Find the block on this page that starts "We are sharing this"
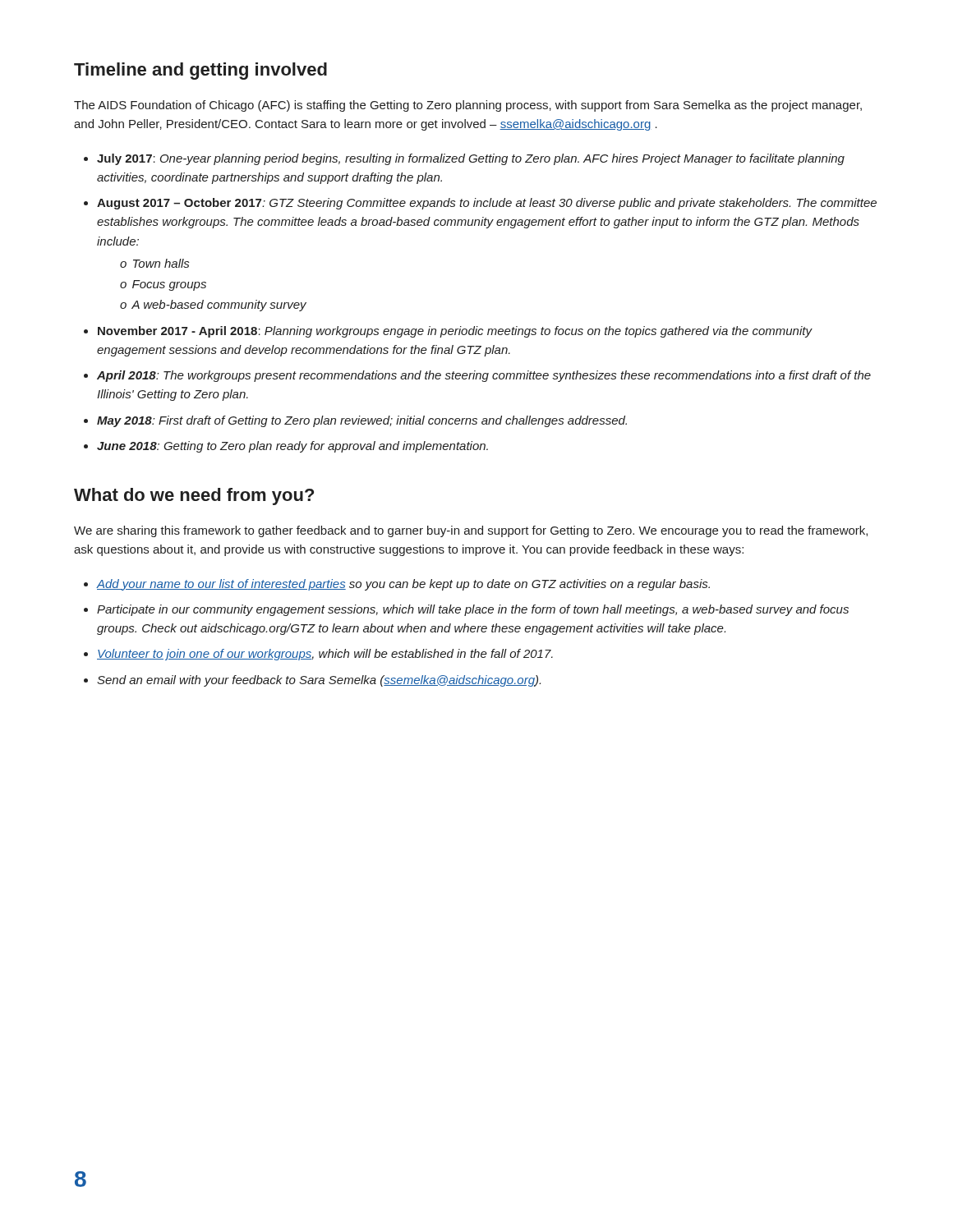Viewport: 953px width, 1232px height. [x=476, y=540]
